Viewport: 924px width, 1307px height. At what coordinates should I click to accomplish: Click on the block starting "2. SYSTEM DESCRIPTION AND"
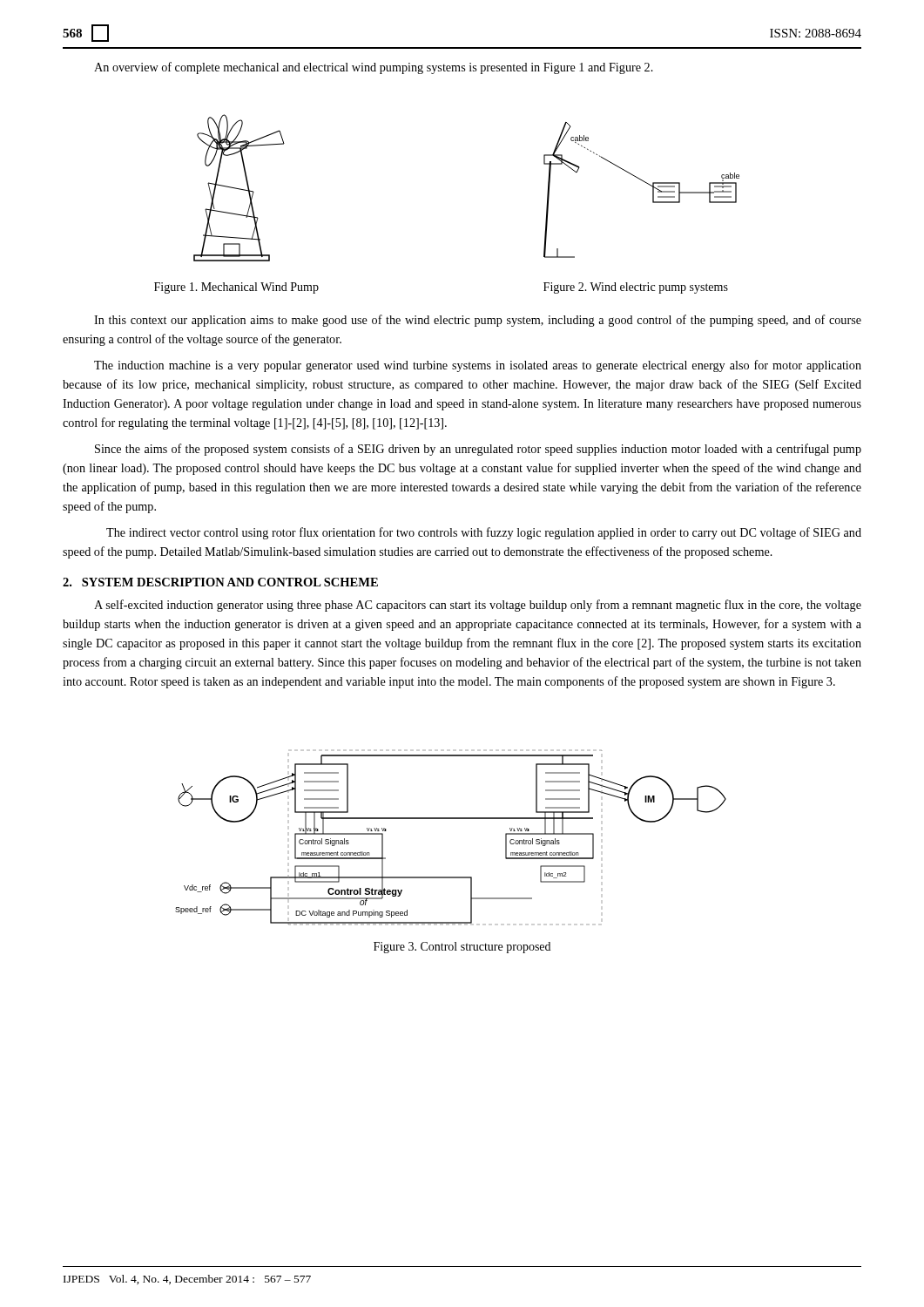coord(221,582)
